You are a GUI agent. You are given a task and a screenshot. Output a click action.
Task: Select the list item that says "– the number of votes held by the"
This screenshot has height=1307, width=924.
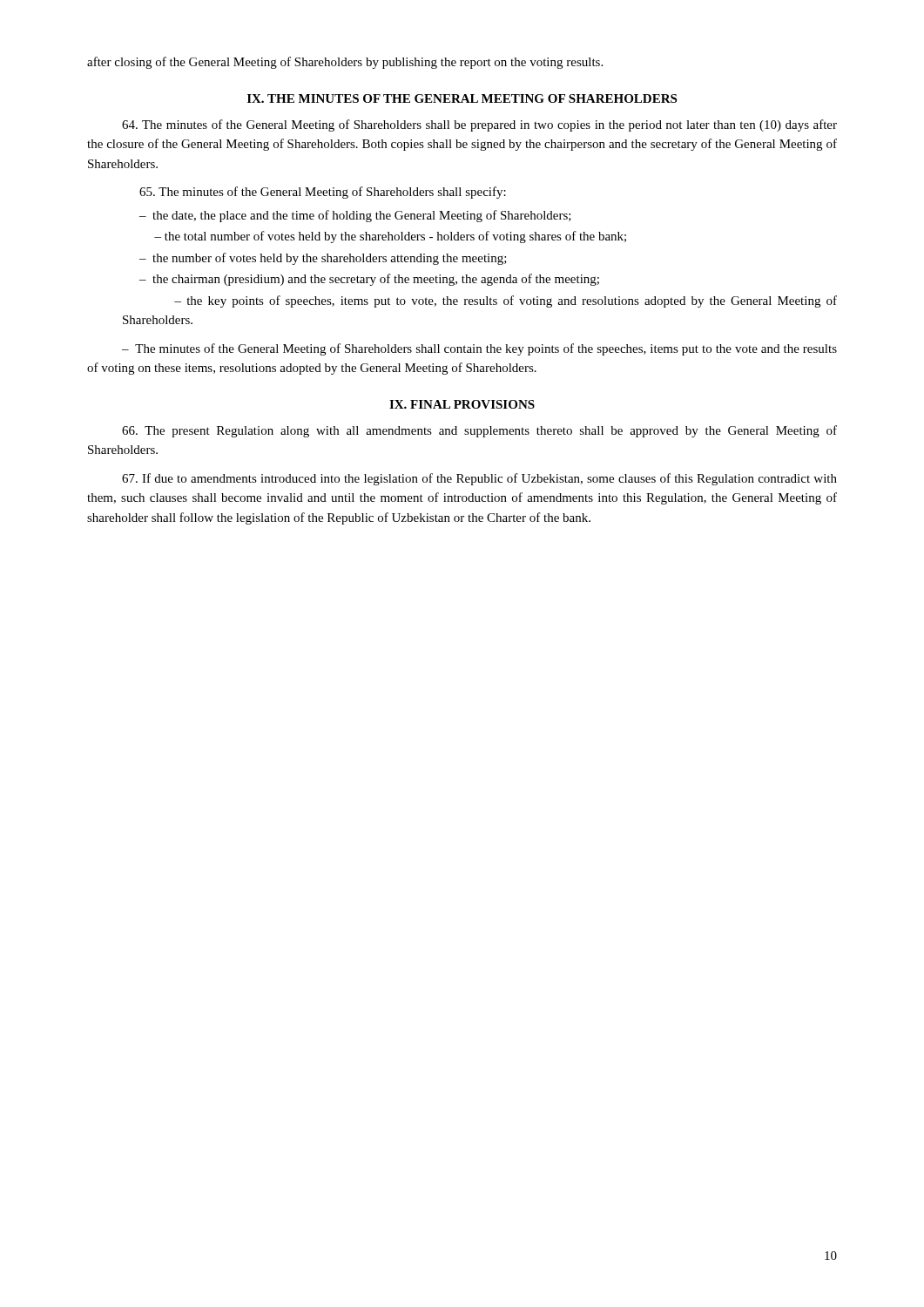(323, 257)
